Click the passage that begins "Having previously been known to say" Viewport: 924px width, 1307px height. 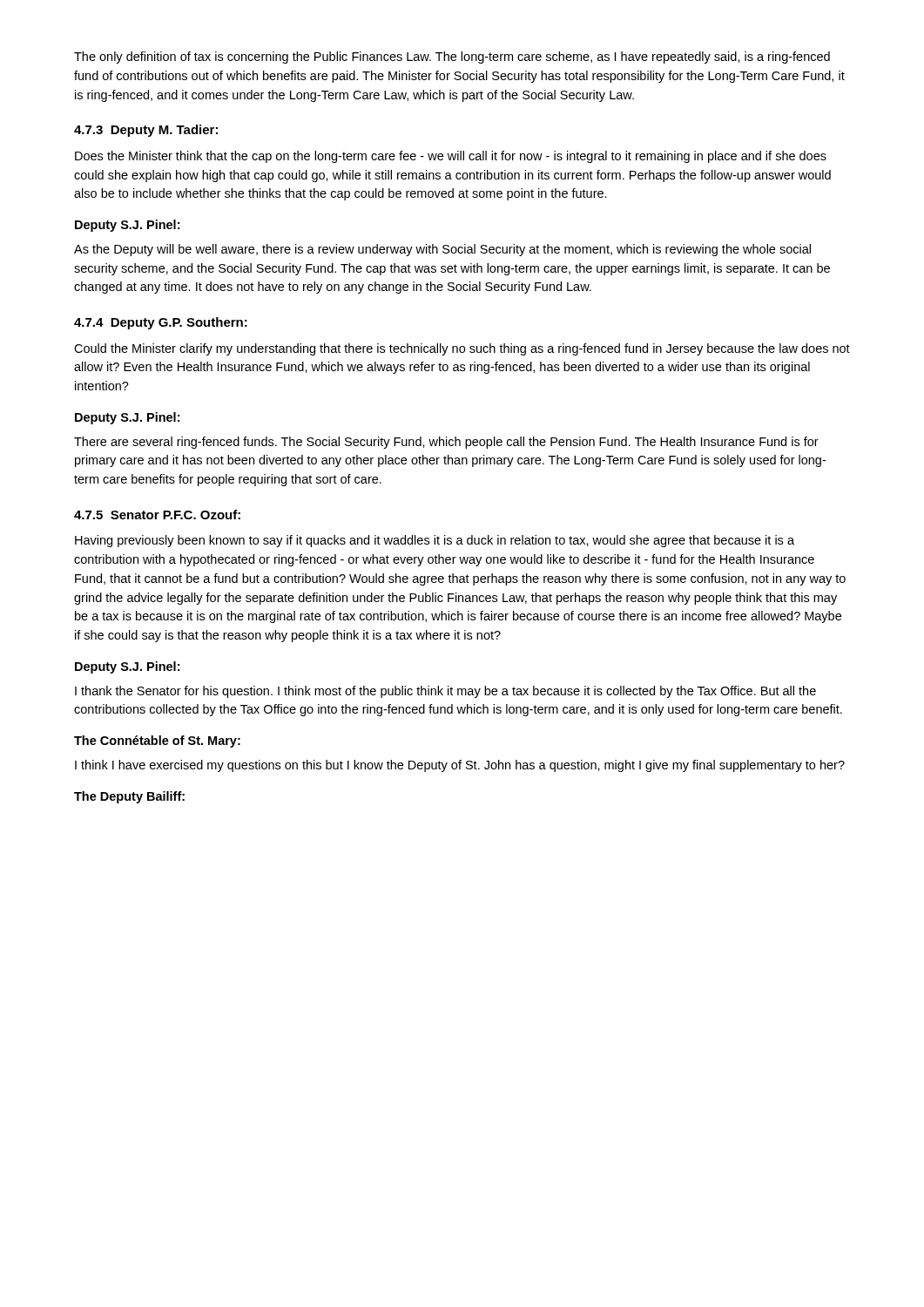(460, 588)
